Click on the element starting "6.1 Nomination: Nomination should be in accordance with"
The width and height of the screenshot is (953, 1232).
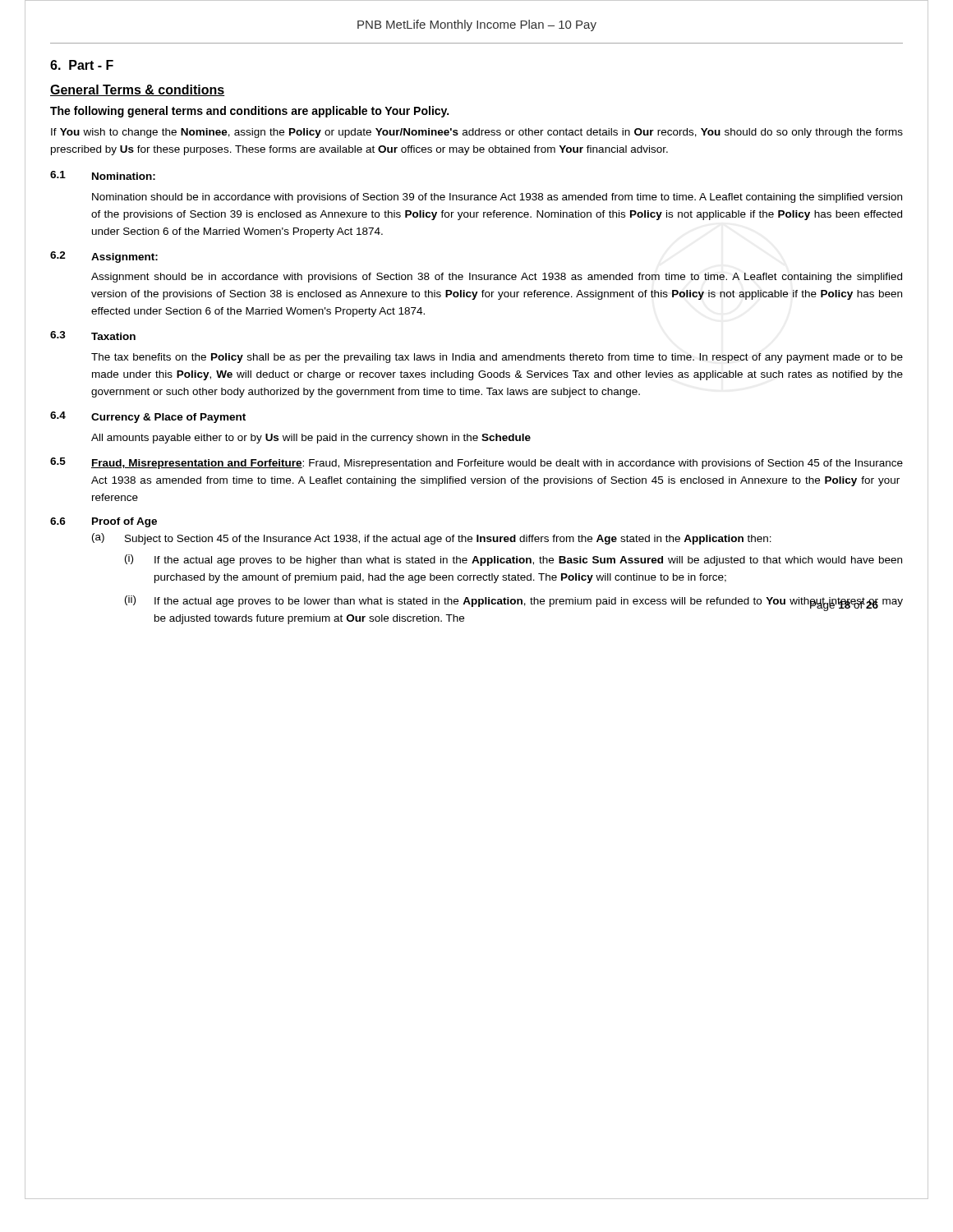(476, 204)
